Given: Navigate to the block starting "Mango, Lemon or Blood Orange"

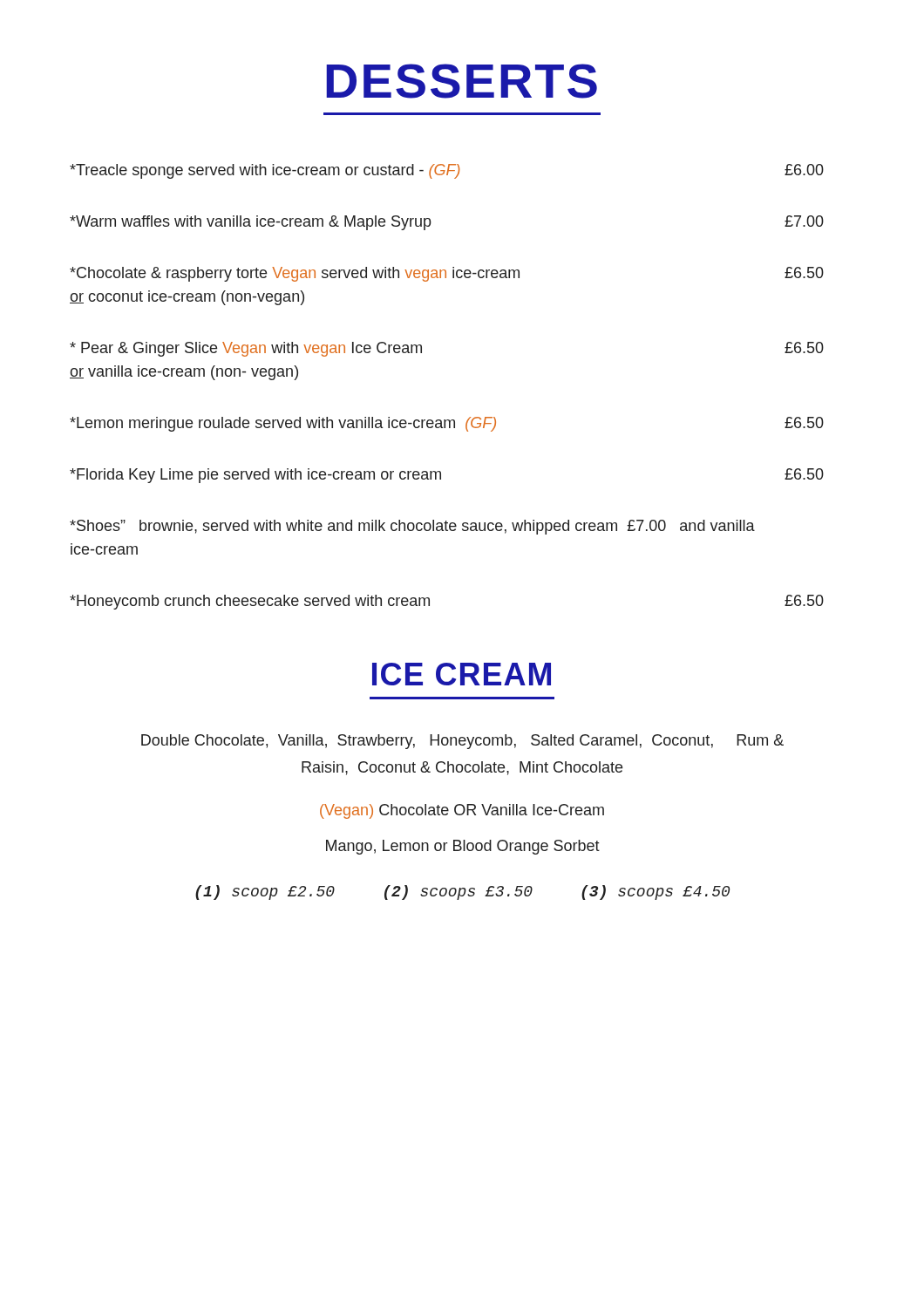Looking at the screenshot, I should click(462, 846).
